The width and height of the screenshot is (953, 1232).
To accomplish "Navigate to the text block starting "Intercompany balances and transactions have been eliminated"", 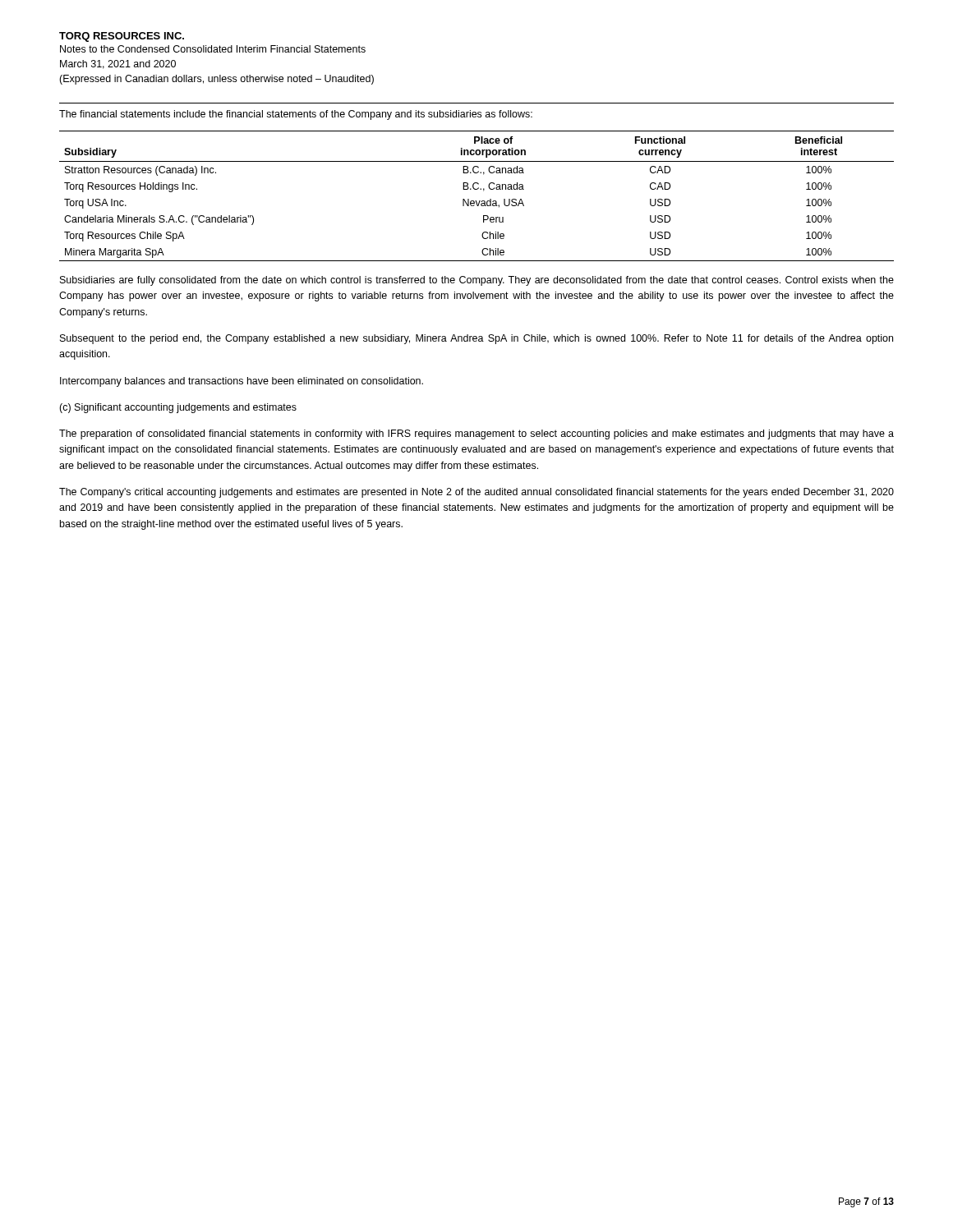I will (242, 382).
